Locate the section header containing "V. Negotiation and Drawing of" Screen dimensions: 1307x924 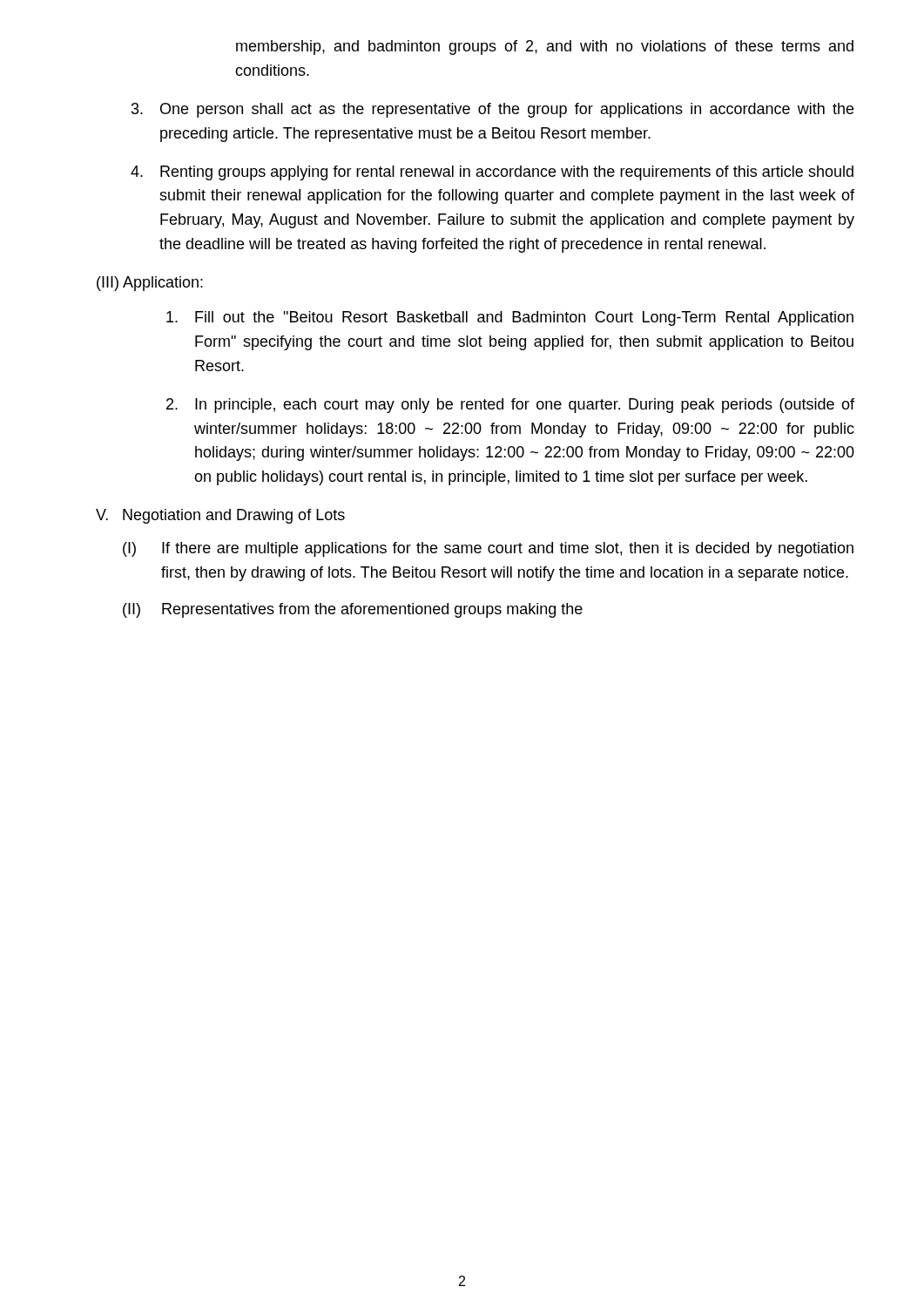point(220,516)
